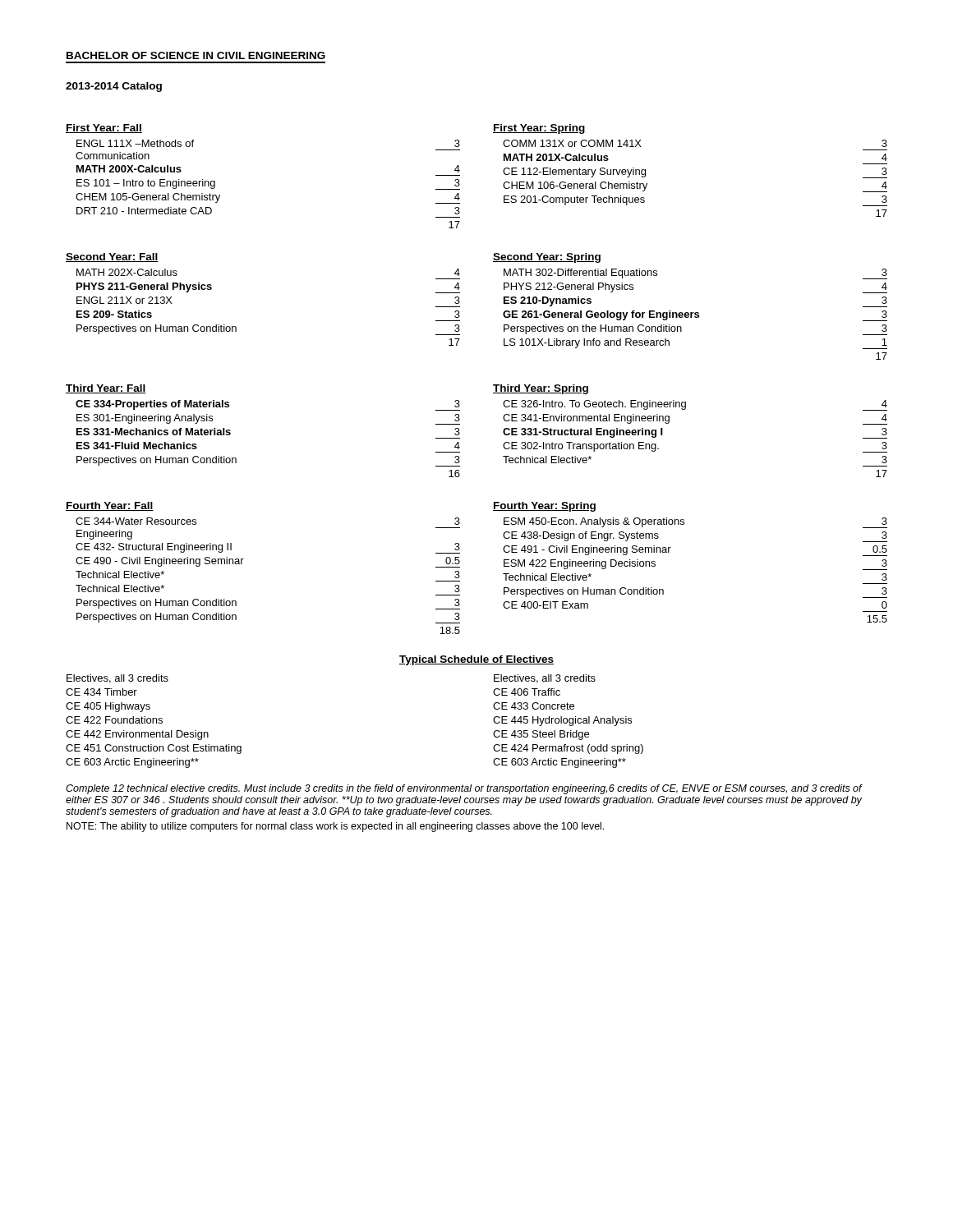Click on the table containing "Third Year: Spring CE"
The height and width of the screenshot is (1232, 953).
pos(690,431)
